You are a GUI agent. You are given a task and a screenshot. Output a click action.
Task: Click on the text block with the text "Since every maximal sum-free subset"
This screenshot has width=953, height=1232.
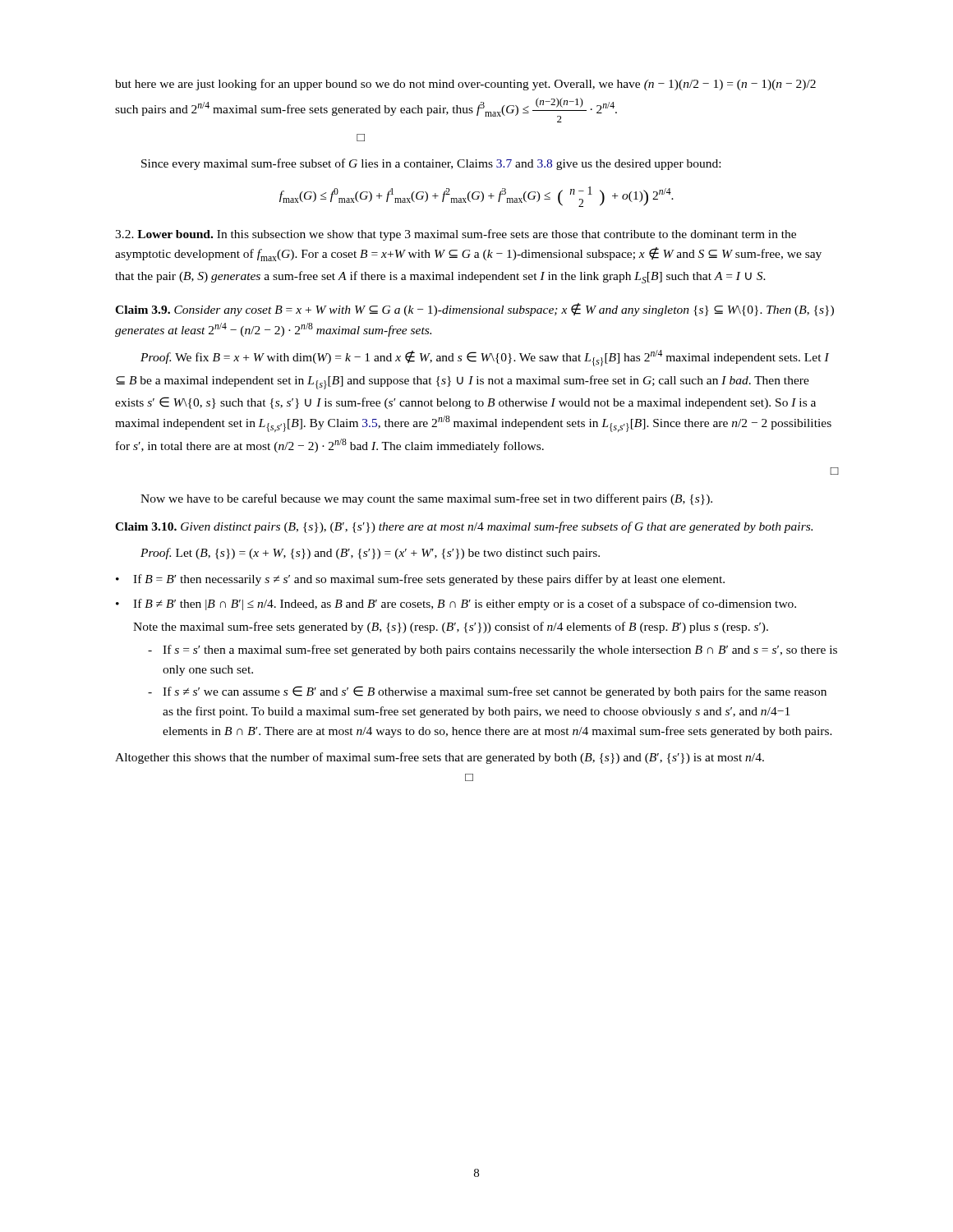click(431, 163)
